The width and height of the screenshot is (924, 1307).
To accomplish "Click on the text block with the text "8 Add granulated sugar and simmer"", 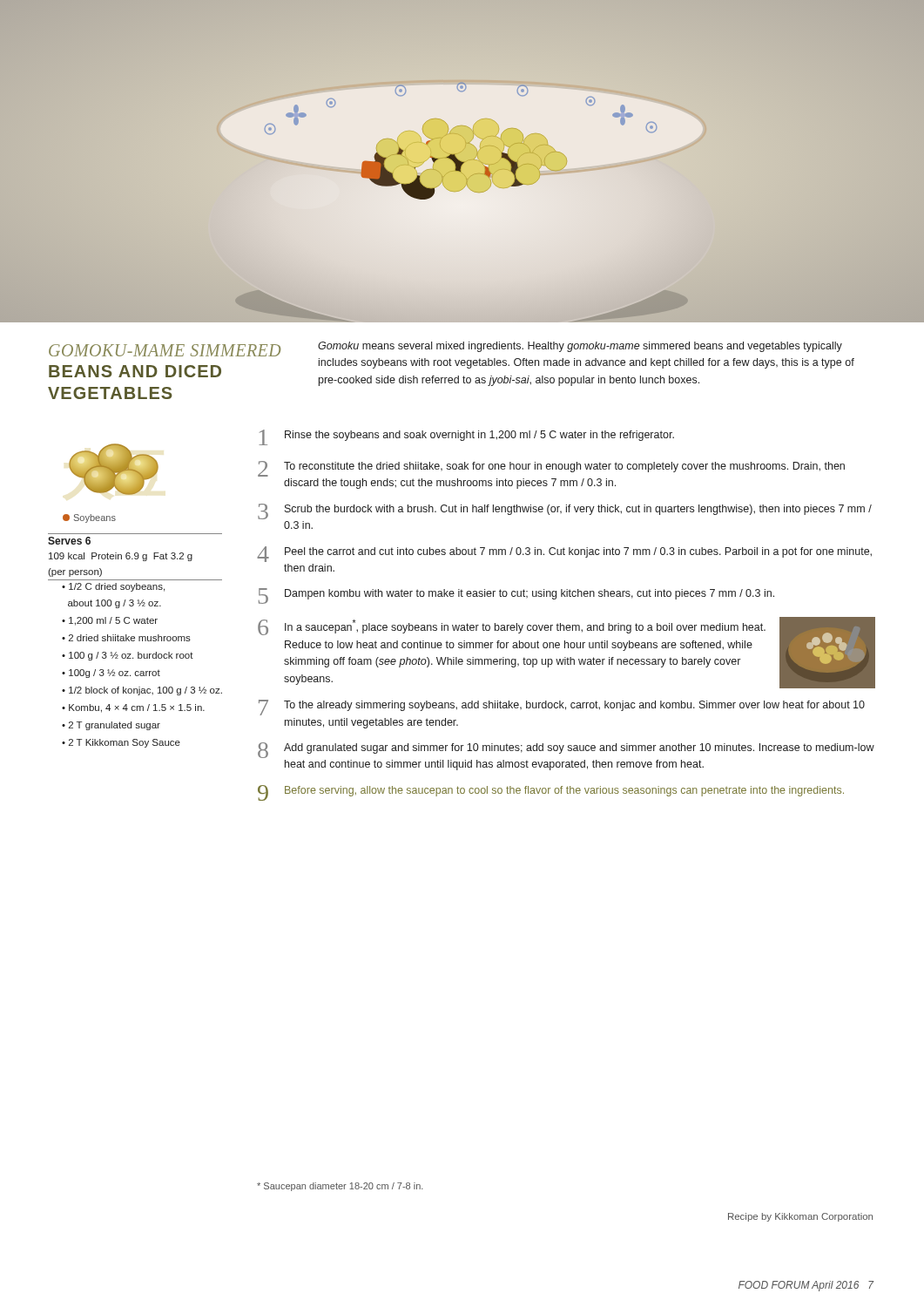I will [x=566, y=757].
